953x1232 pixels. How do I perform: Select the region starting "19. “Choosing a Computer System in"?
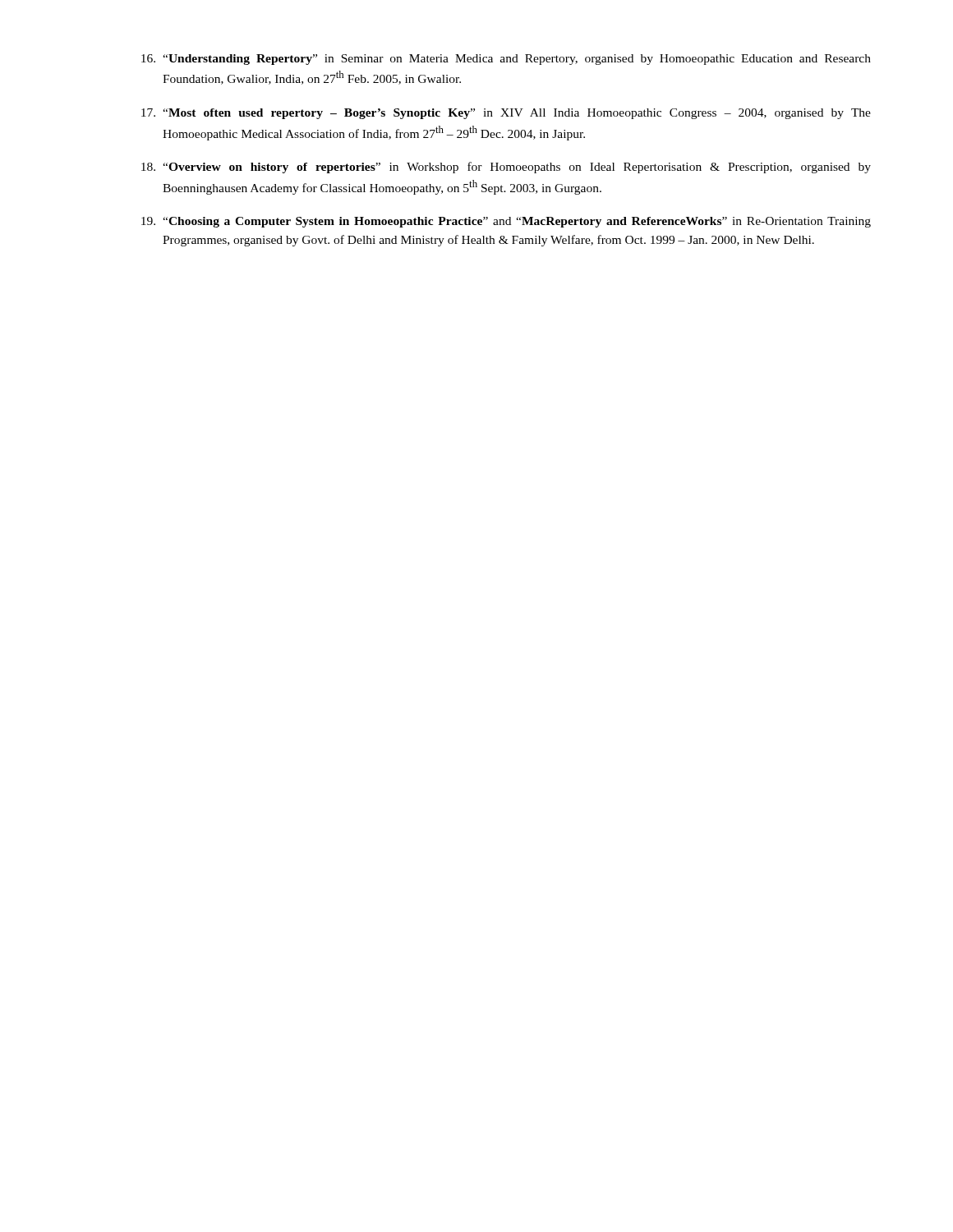click(x=496, y=231)
